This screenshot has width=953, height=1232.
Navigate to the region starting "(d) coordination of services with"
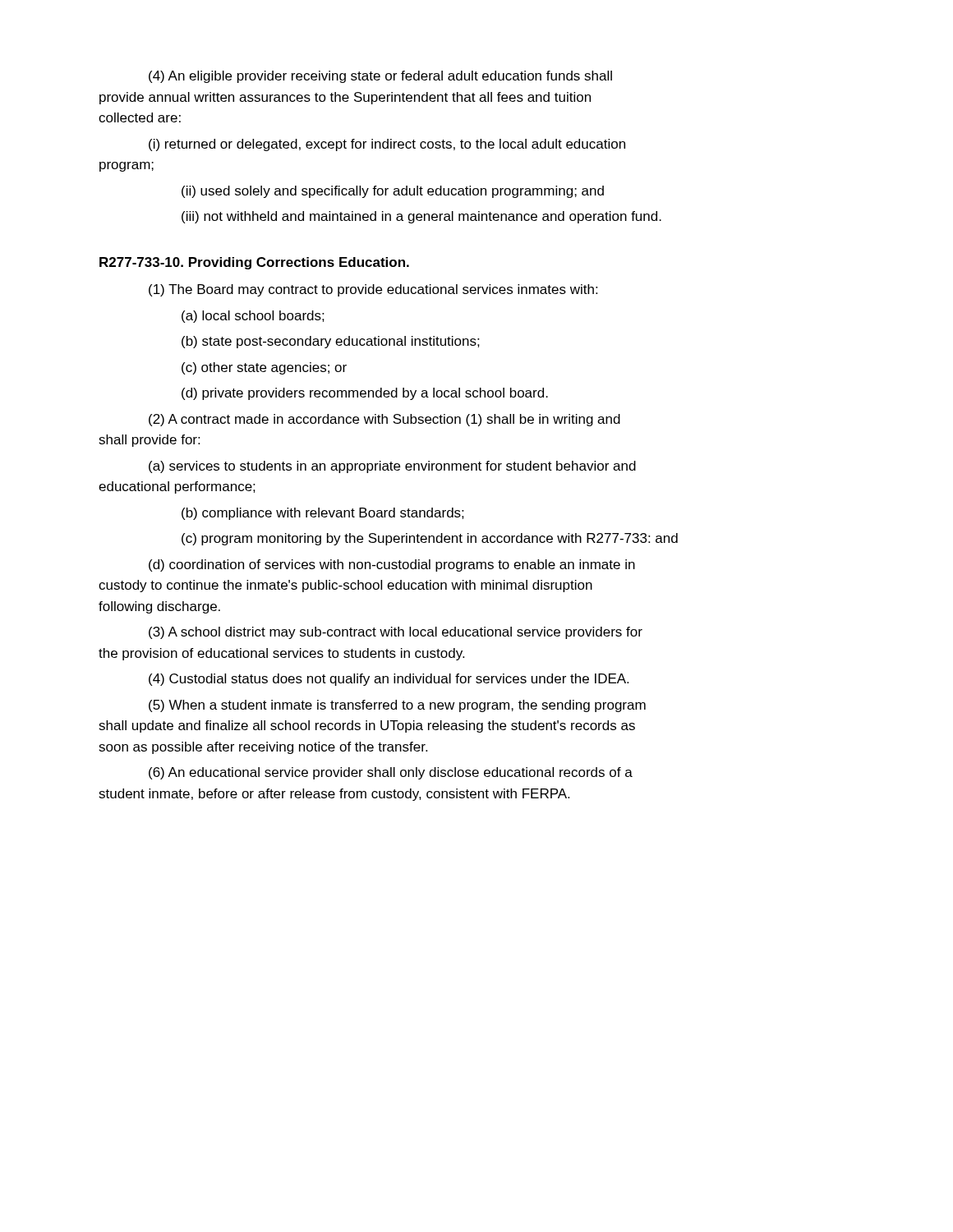pos(476,585)
